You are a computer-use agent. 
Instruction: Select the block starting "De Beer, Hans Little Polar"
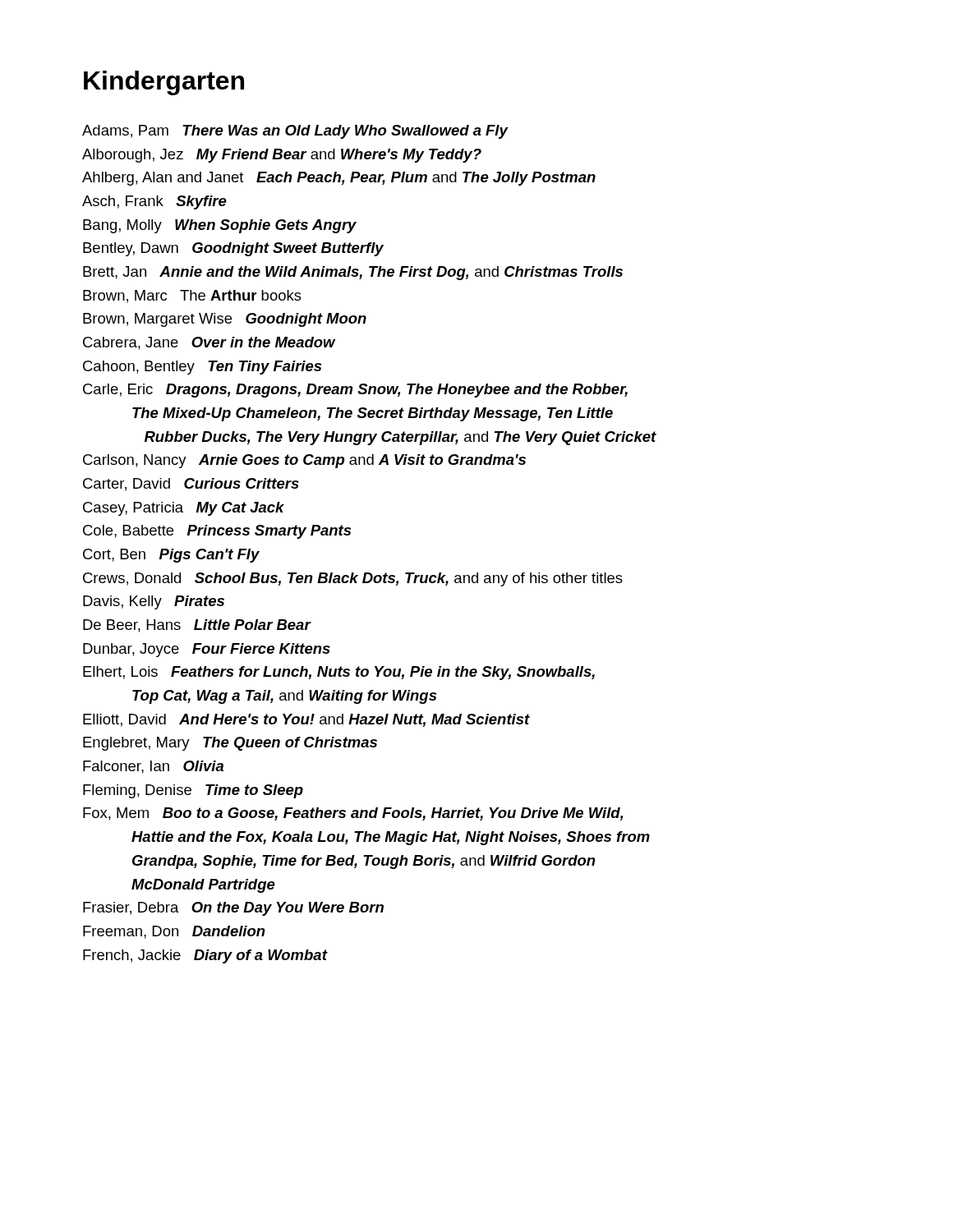pyautogui.click(x=196, y=625)
